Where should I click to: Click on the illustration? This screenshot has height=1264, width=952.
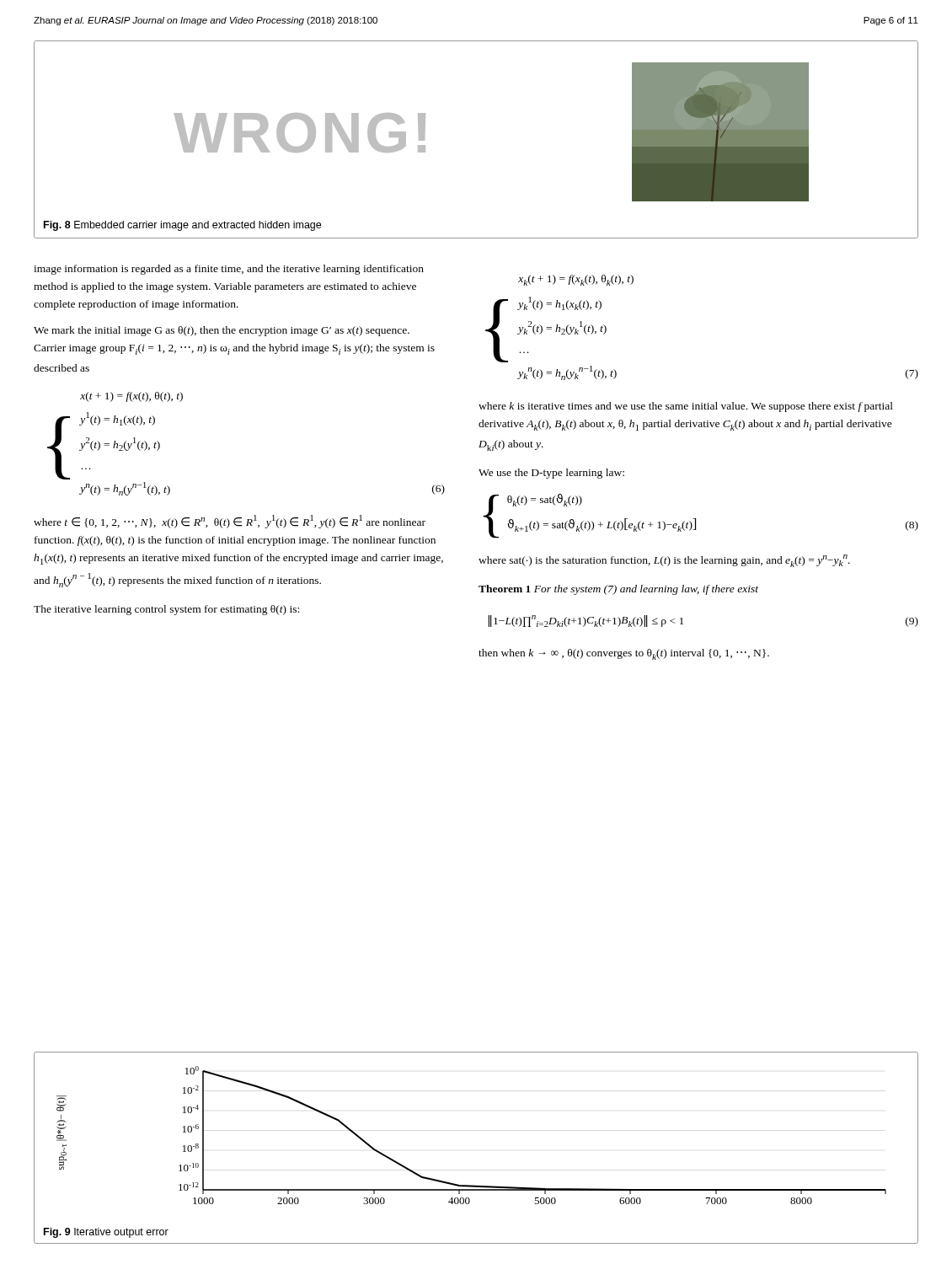pos(476,139)
